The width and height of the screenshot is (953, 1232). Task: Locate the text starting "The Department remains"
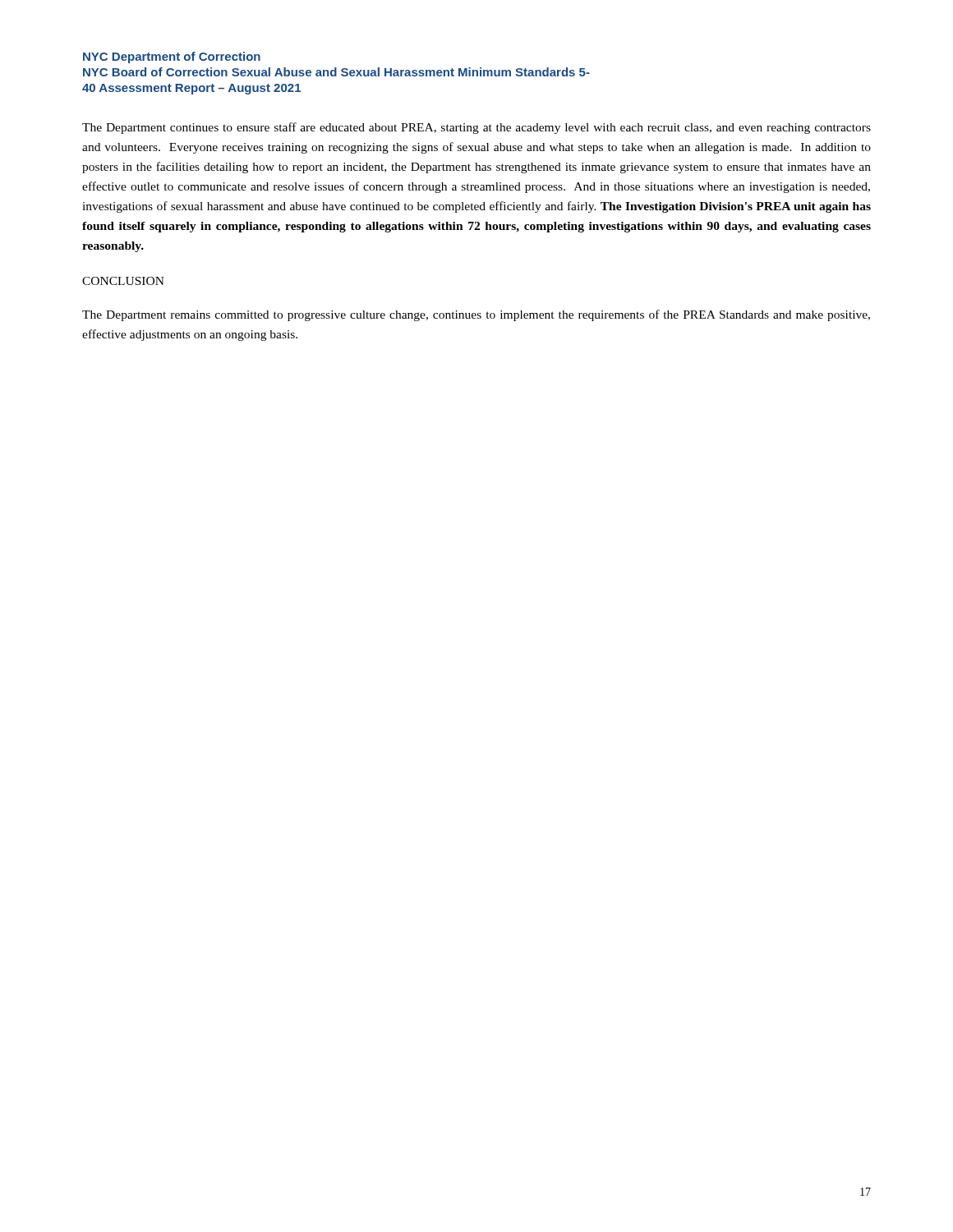(x=476, y=324)
